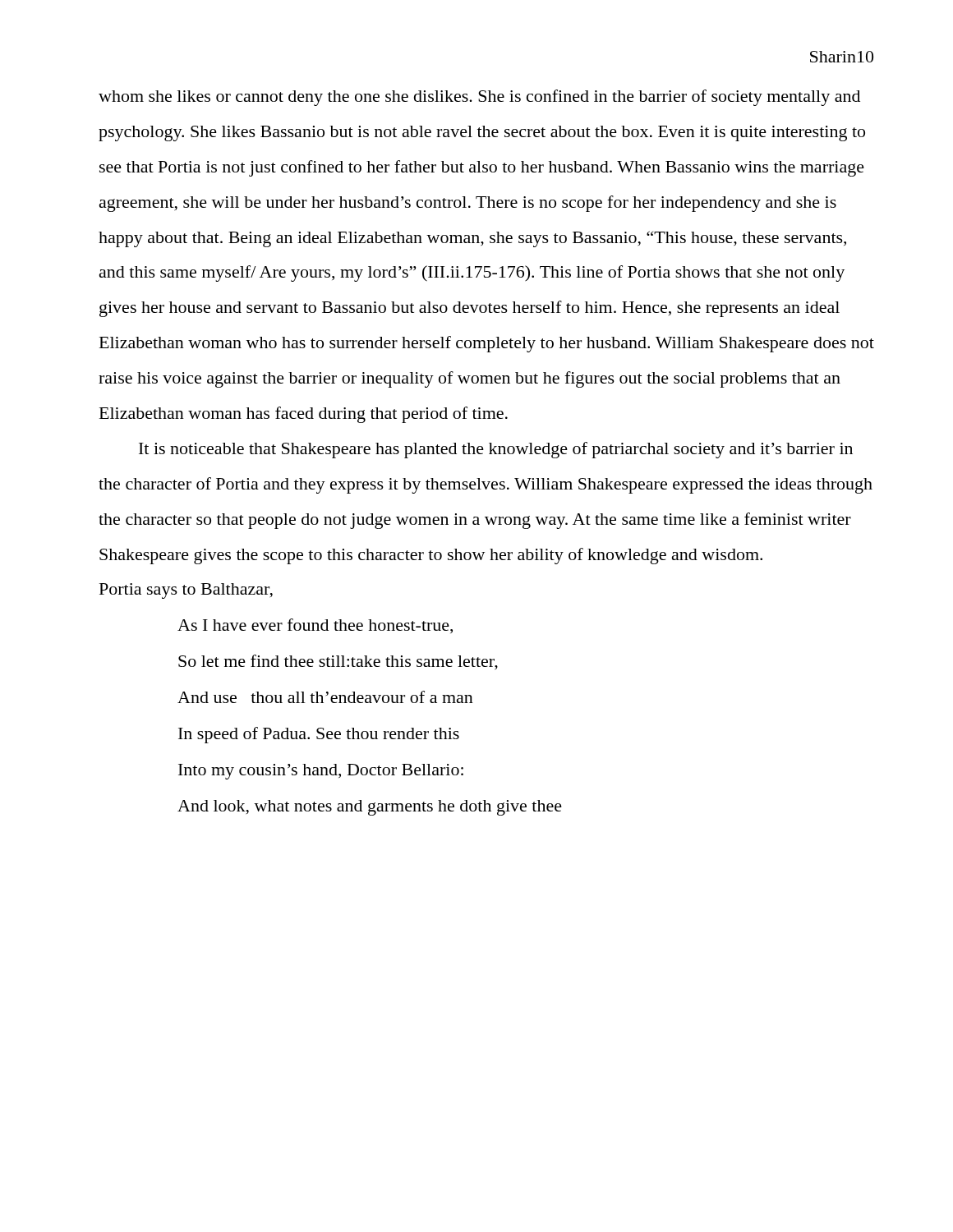Where does it say "Into my cousin’s hand, Doctor Bellario:"?
The height and width of the screenshot is (1232, 953).
[x=321, y=772]
